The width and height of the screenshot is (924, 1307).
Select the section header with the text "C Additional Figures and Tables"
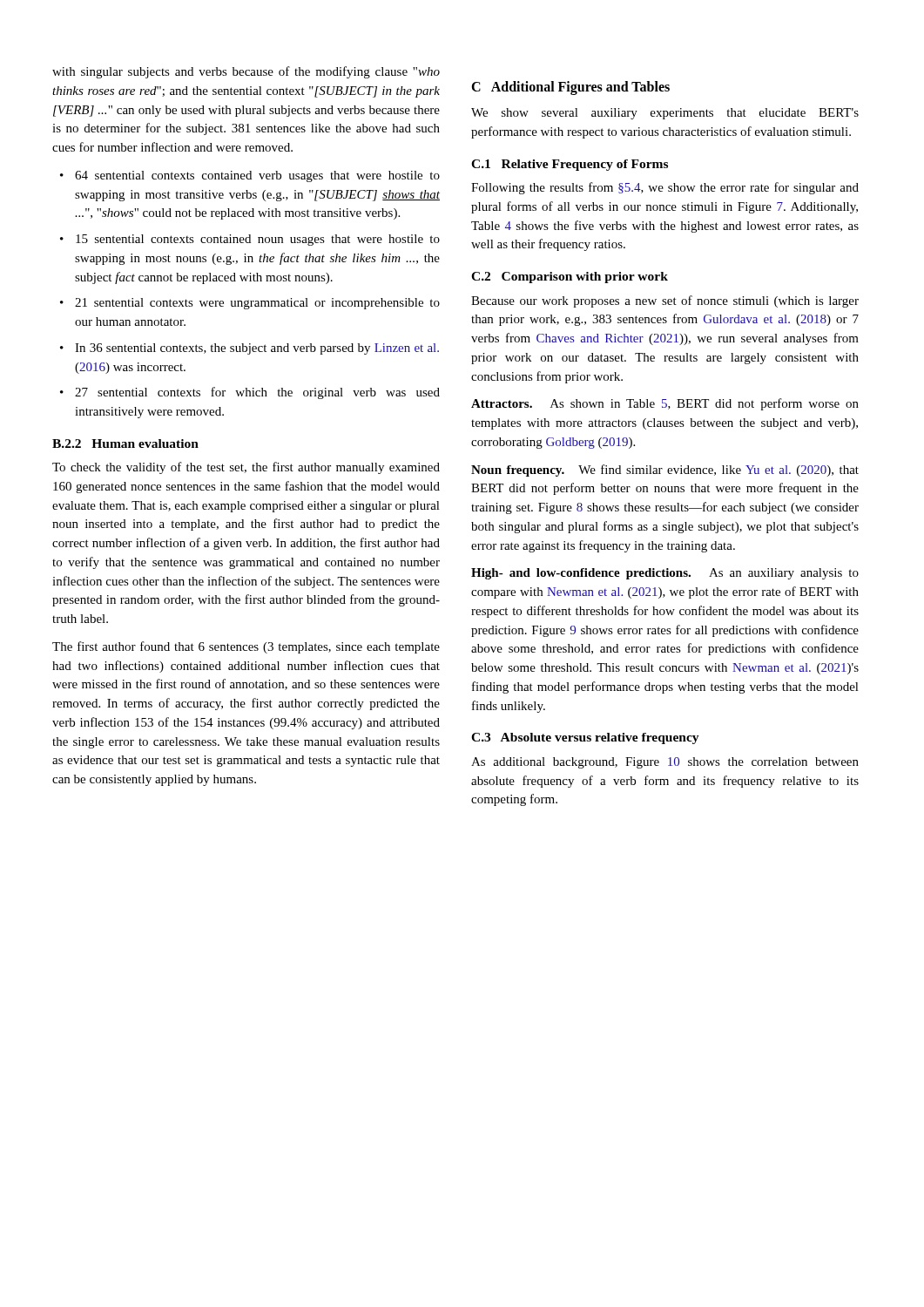point(571,87)
